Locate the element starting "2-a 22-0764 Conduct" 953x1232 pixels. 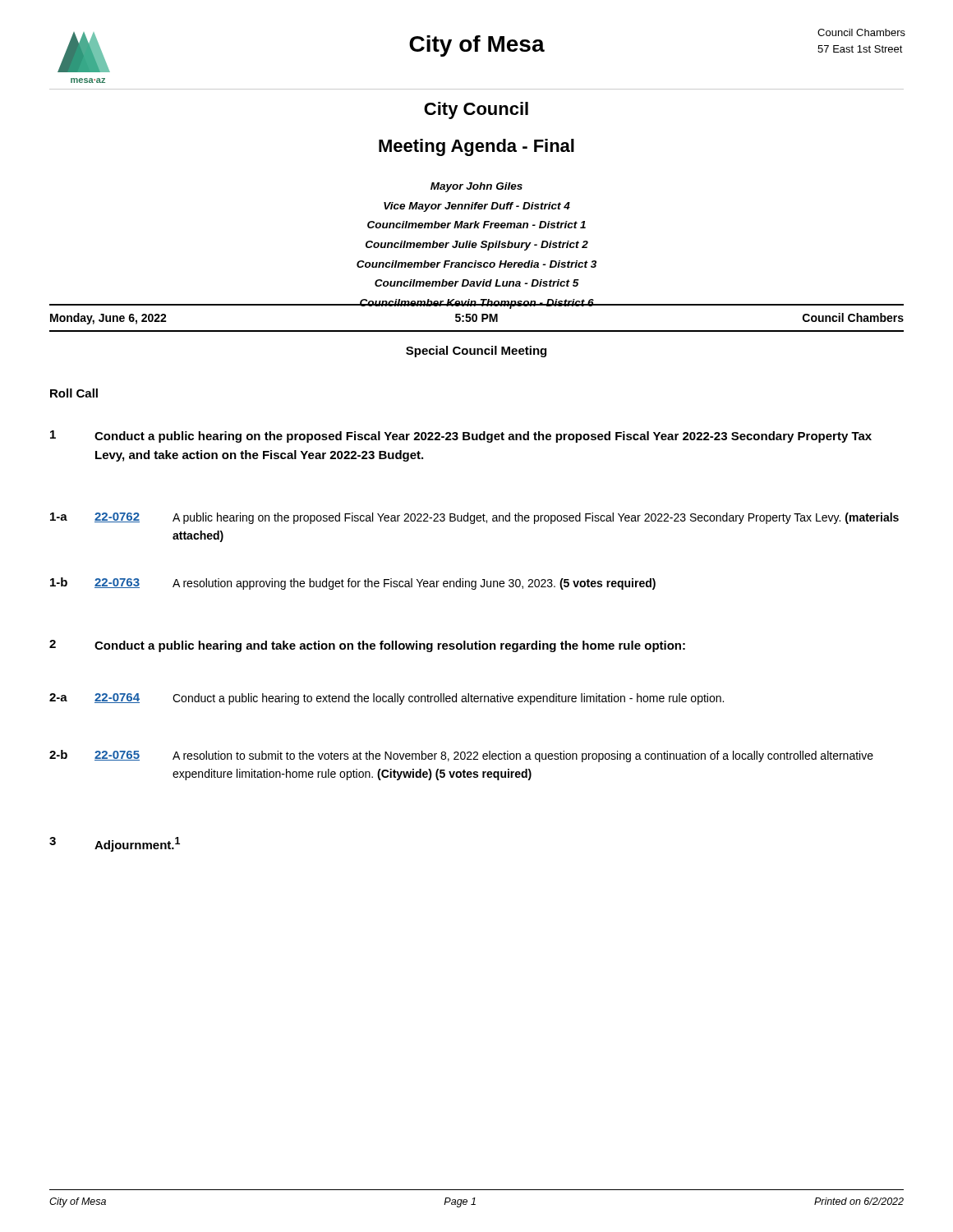pos(387,699)
